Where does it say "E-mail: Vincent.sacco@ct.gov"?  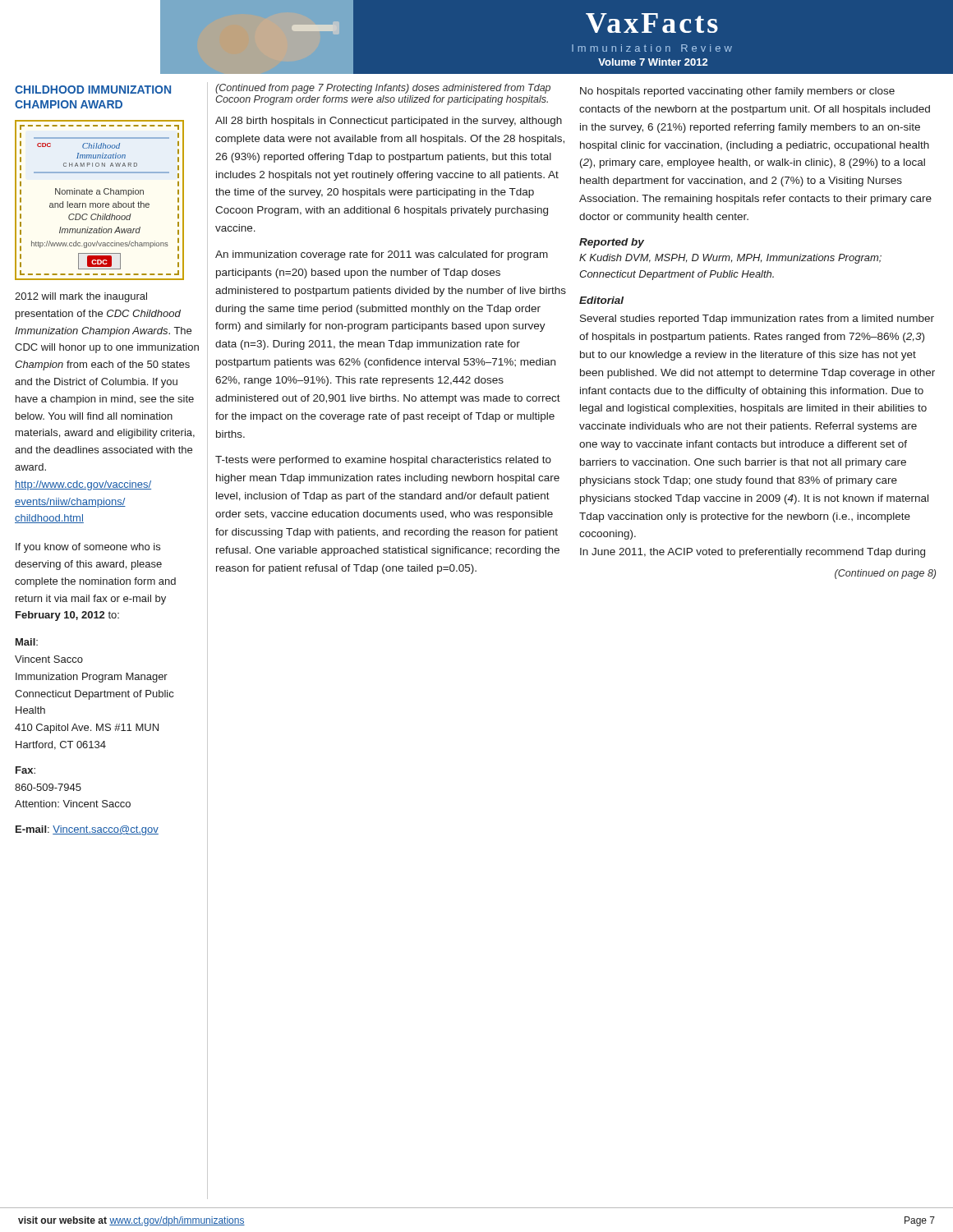(87, 829)
